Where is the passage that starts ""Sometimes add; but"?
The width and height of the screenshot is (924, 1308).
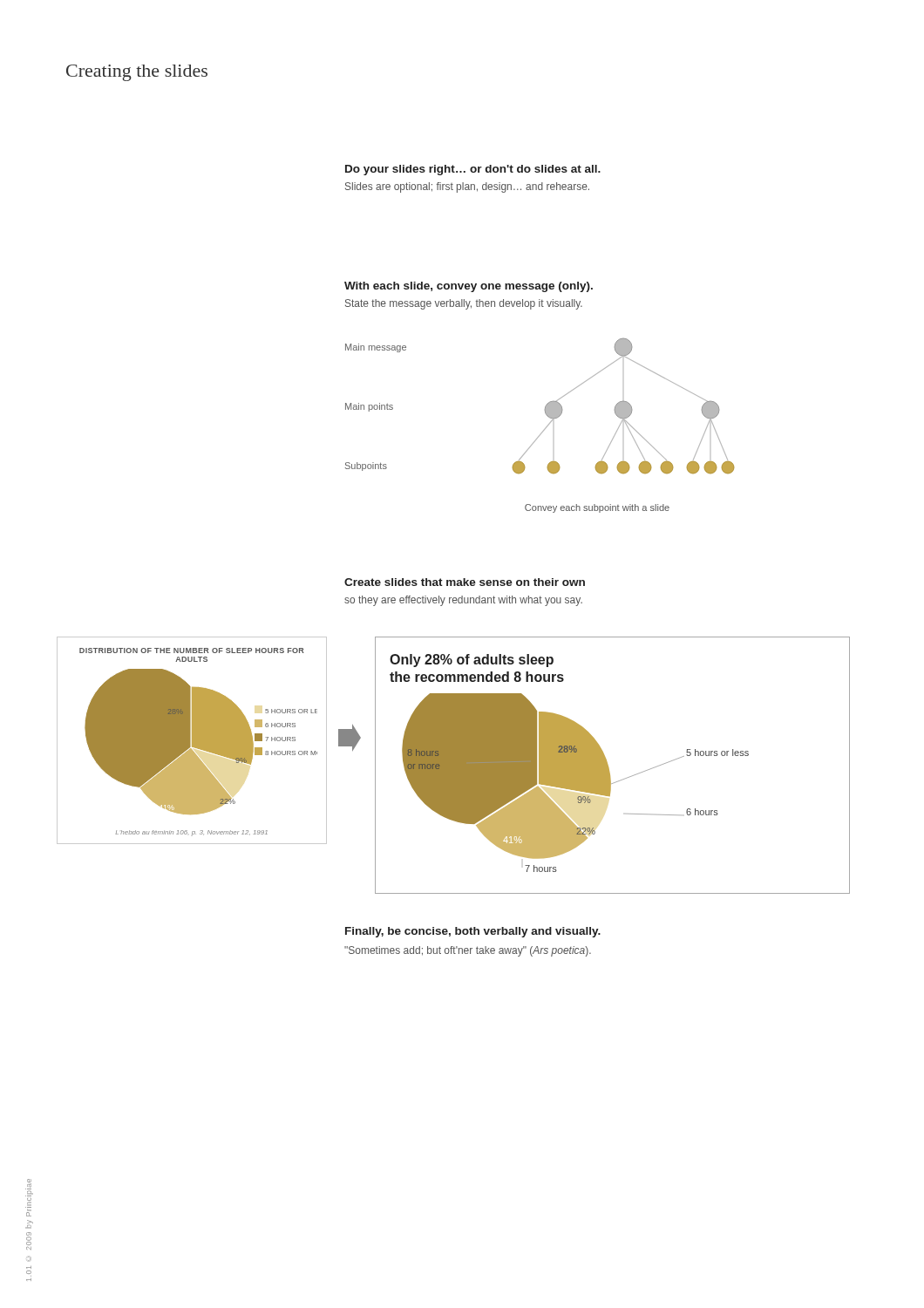(468, 950)
